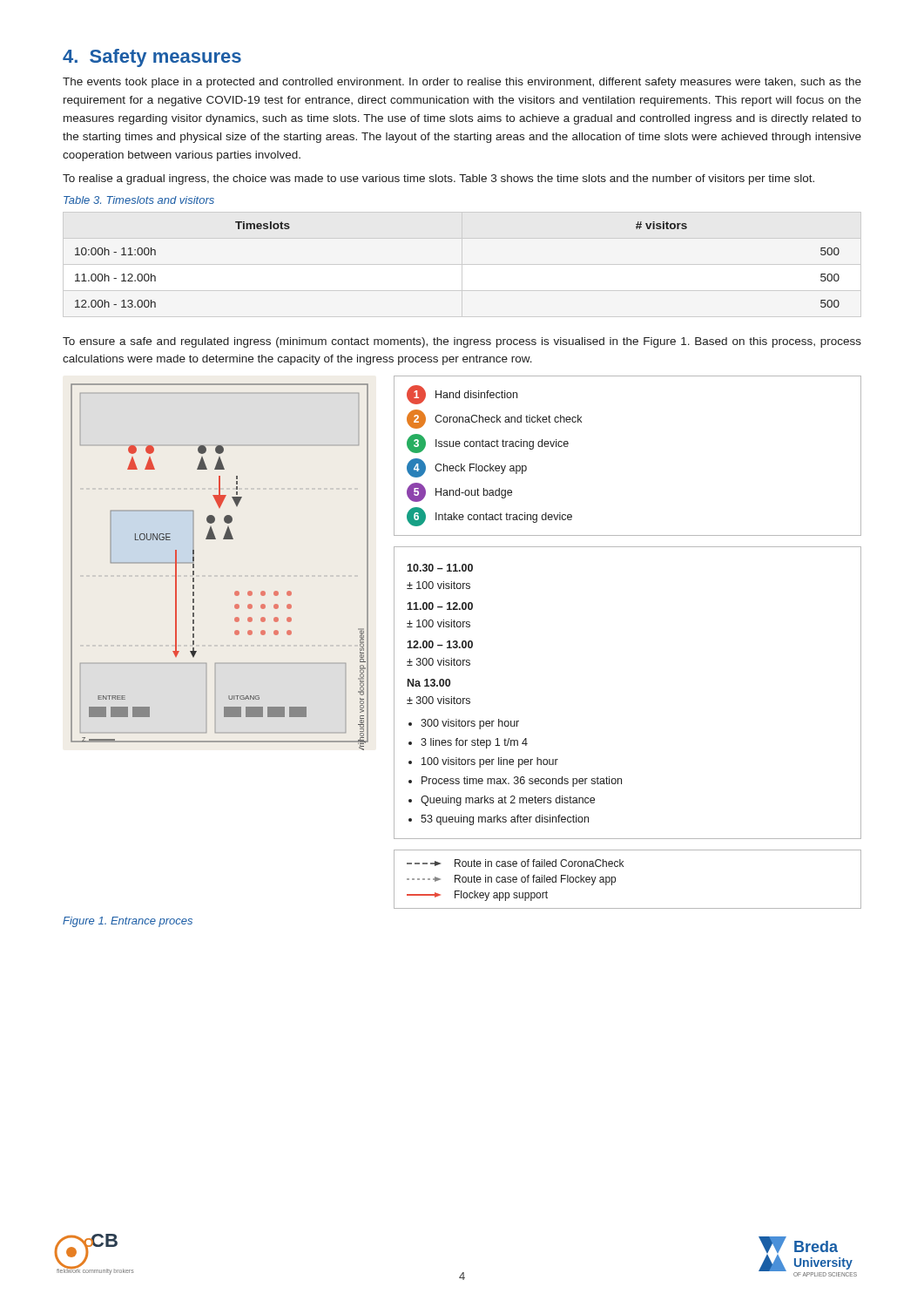The image size is (924, 1307).
Task: Click on the text block that reads "The events took place in a"
Action: 462,118
